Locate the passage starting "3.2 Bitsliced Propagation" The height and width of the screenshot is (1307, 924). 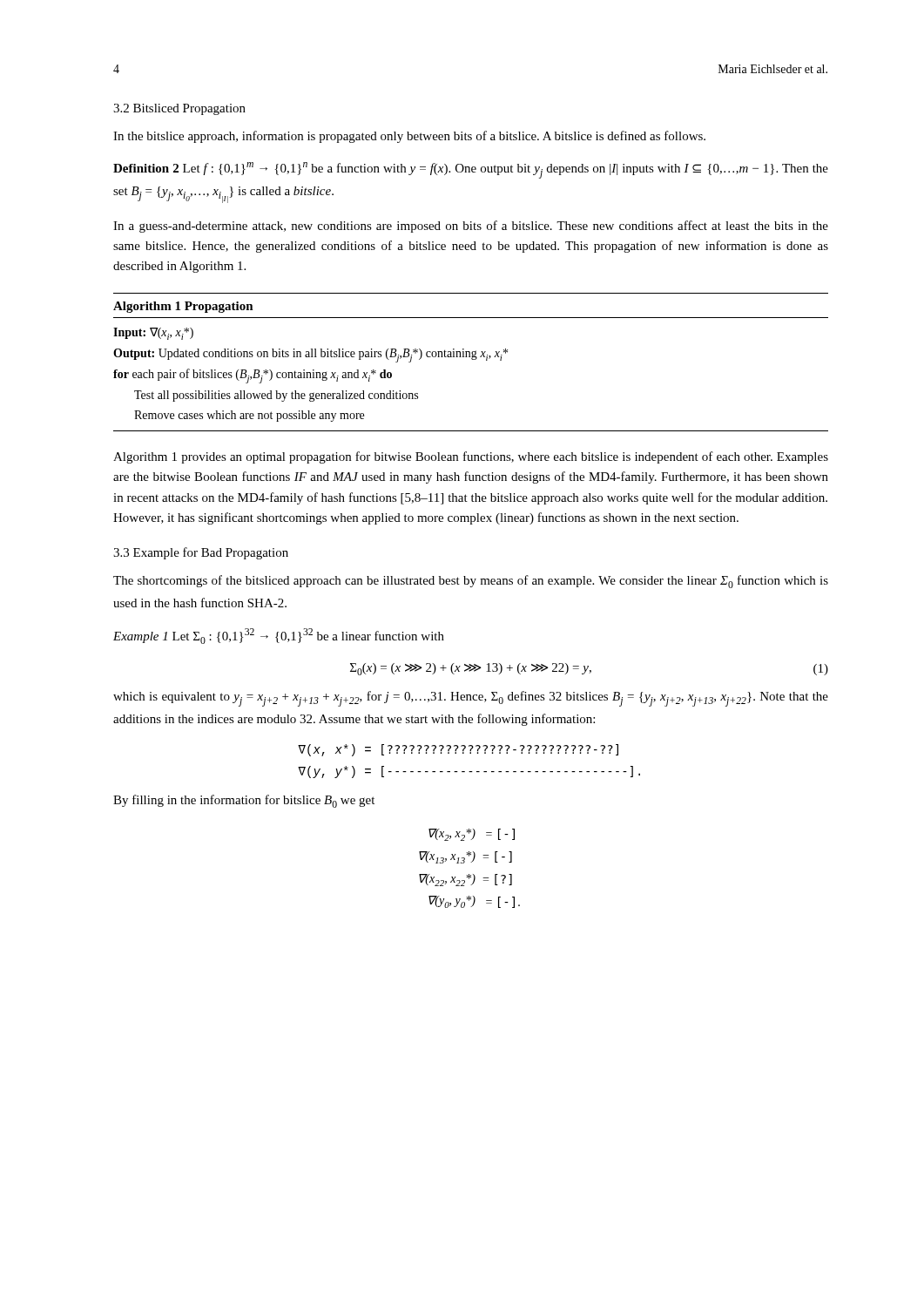coord(179,108)
